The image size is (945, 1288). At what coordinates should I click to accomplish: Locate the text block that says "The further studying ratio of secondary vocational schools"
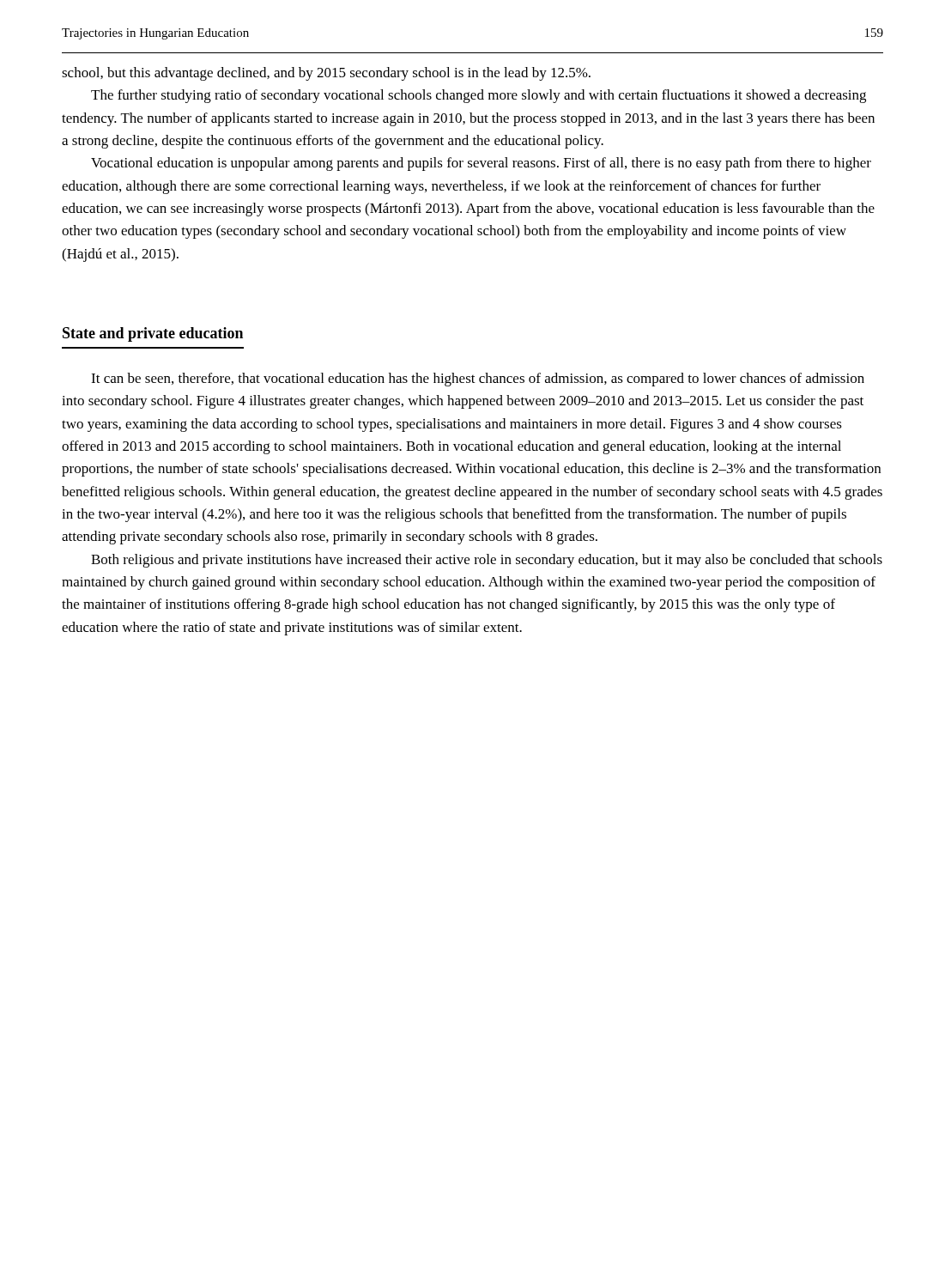pyautogui.click(x=472, y=118)
